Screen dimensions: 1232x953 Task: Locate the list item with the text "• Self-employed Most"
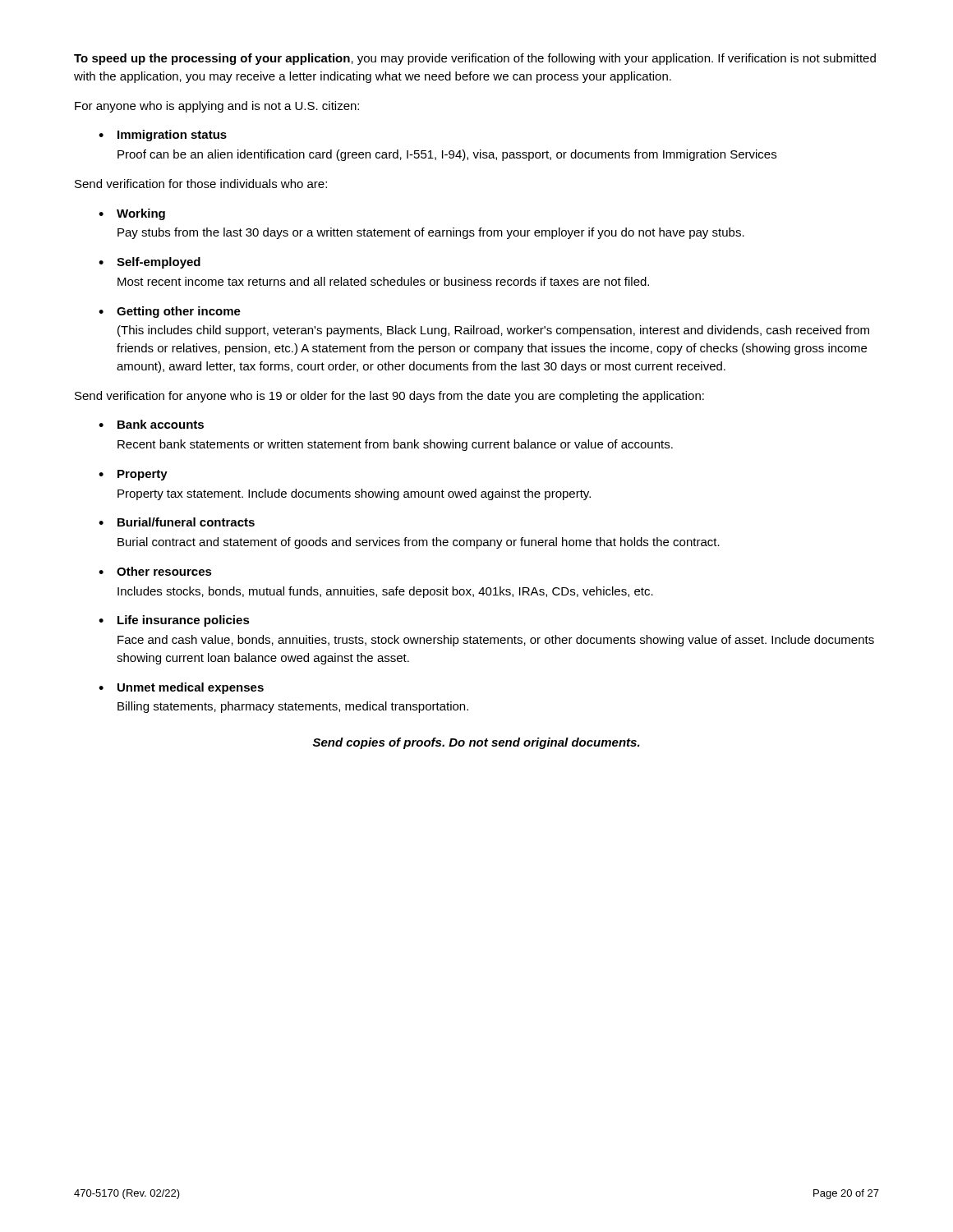point(489,272)
